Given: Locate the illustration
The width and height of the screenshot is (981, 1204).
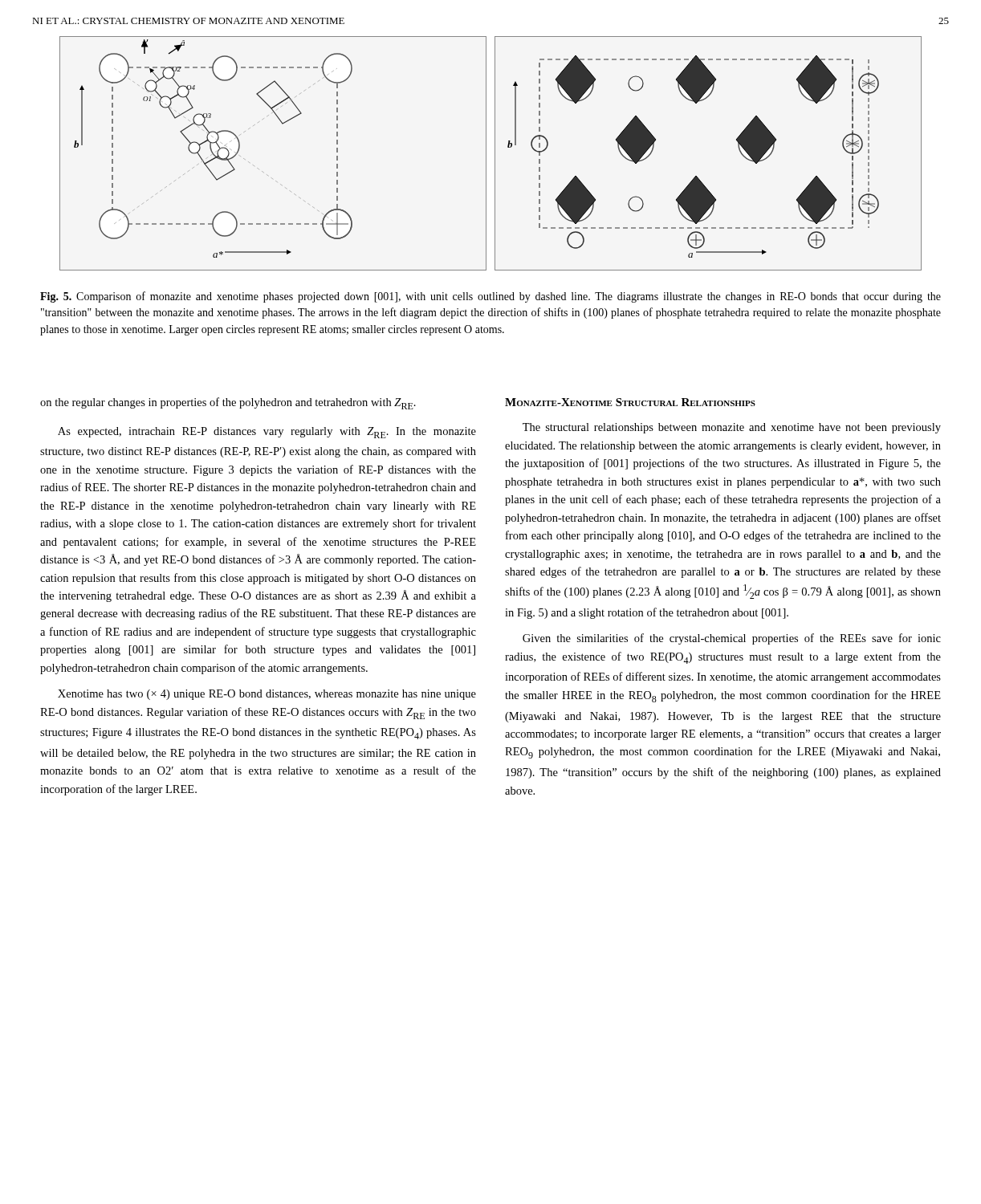Looking at the screenshot, I should [x=490, y=161].
